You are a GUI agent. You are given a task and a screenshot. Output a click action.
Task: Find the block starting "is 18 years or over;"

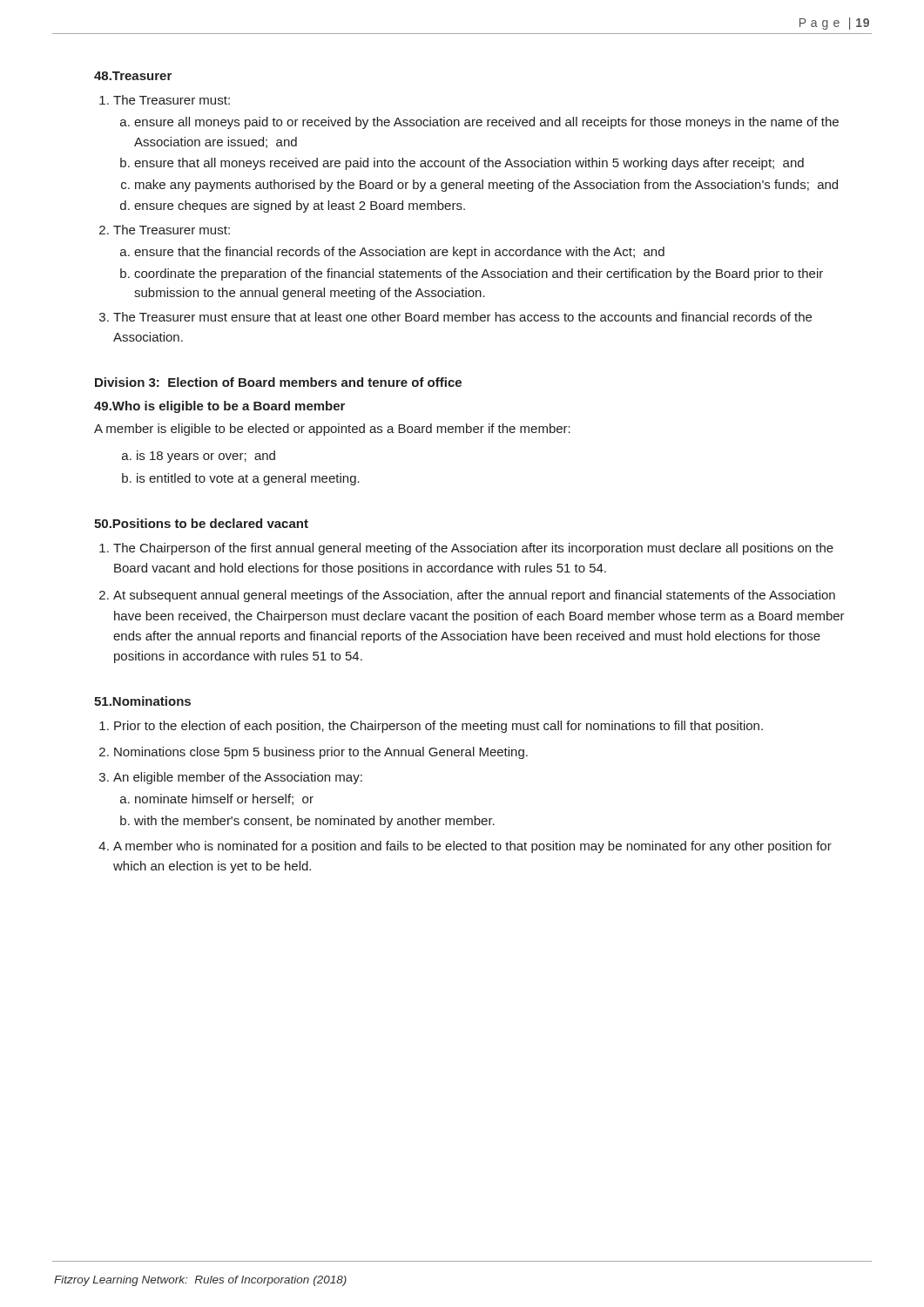click(x=199, y=457)
